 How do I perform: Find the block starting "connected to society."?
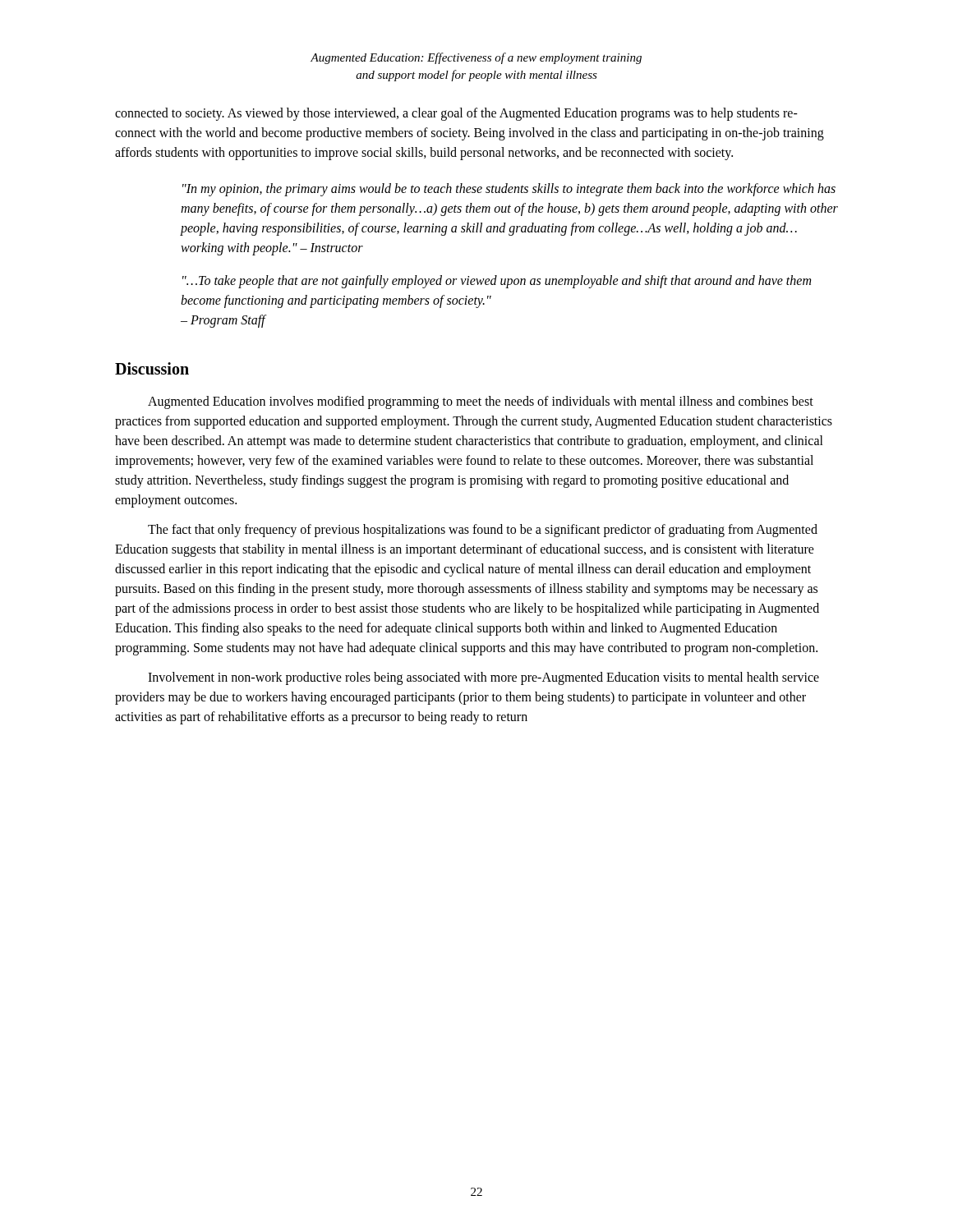point(476,133)
